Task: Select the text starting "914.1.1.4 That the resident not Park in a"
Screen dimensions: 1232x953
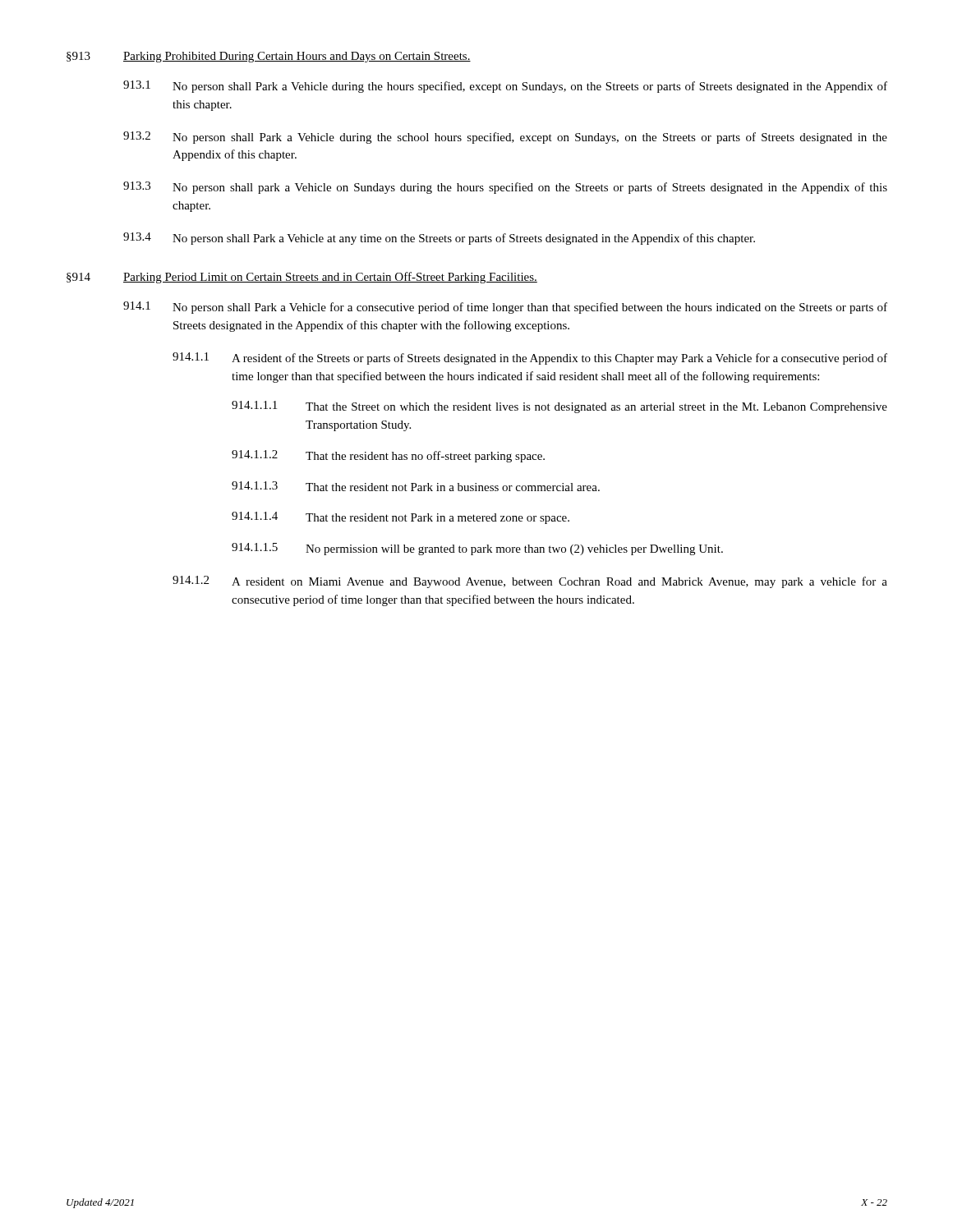Action: (559, 518)
